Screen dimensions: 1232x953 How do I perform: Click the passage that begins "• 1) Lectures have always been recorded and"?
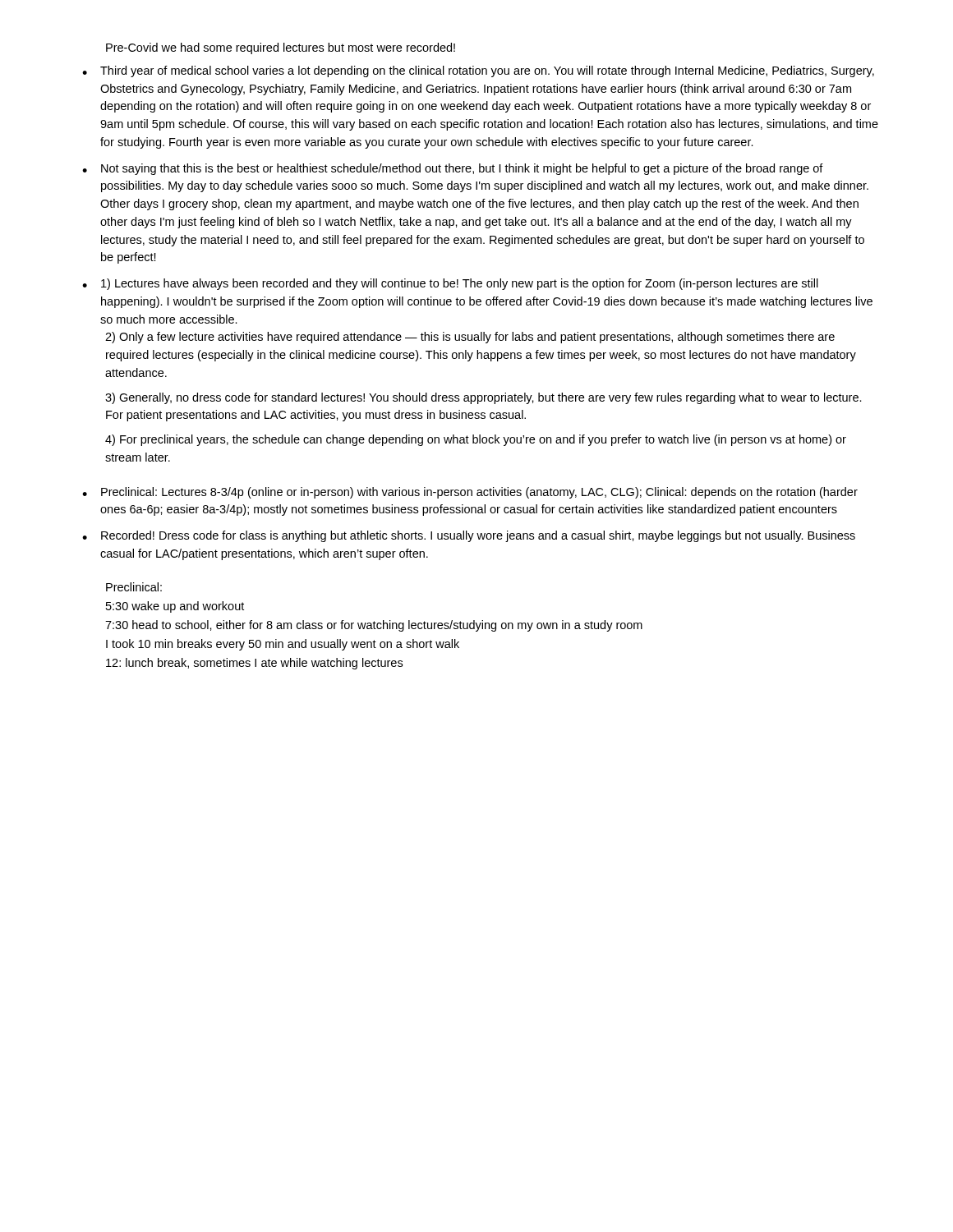pyautogui.click(x=450, y=284)
